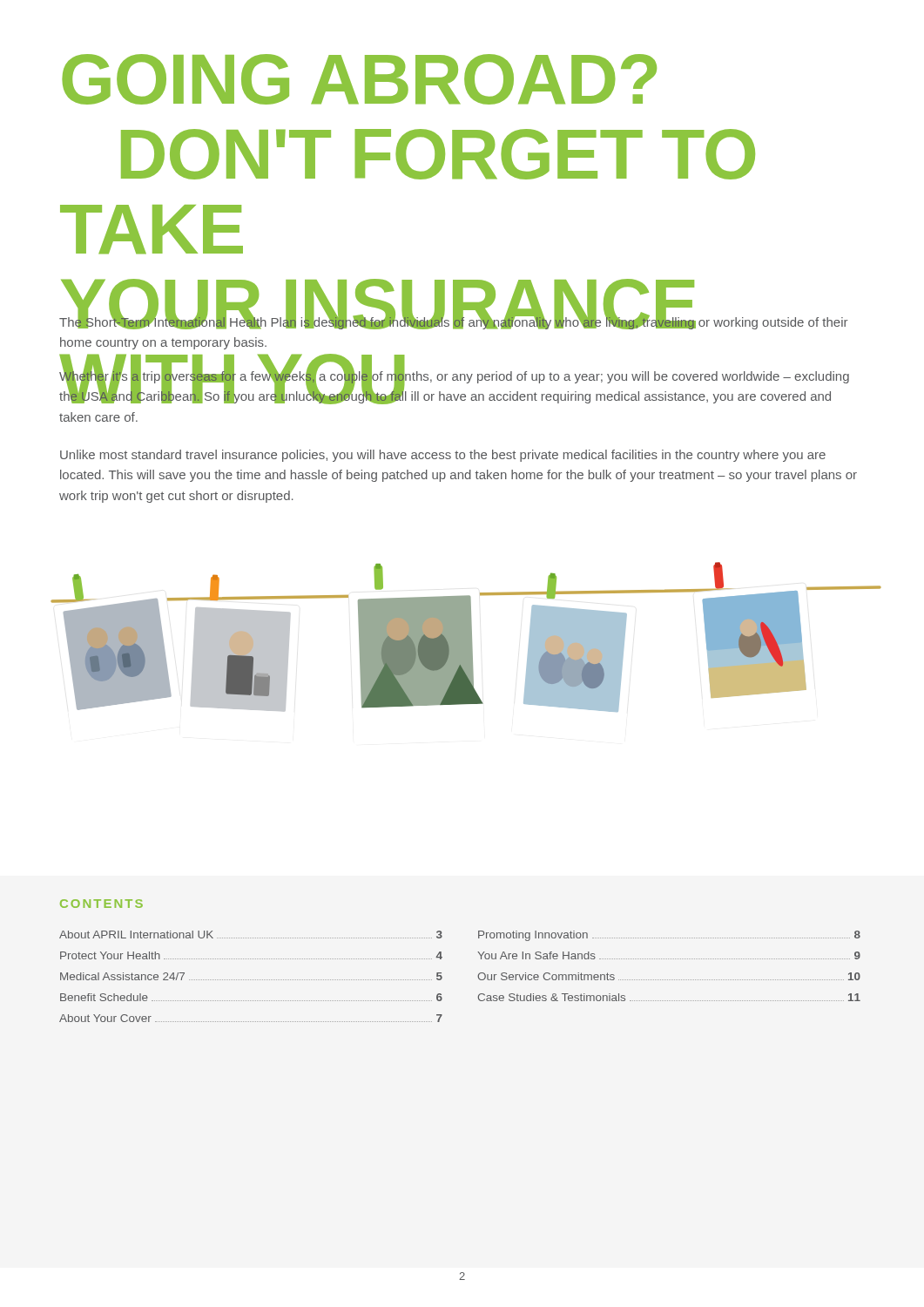Find the block on this page that starts "The Short-Term International"
The image size is (924, 1307).
click(x=453, y=332)
